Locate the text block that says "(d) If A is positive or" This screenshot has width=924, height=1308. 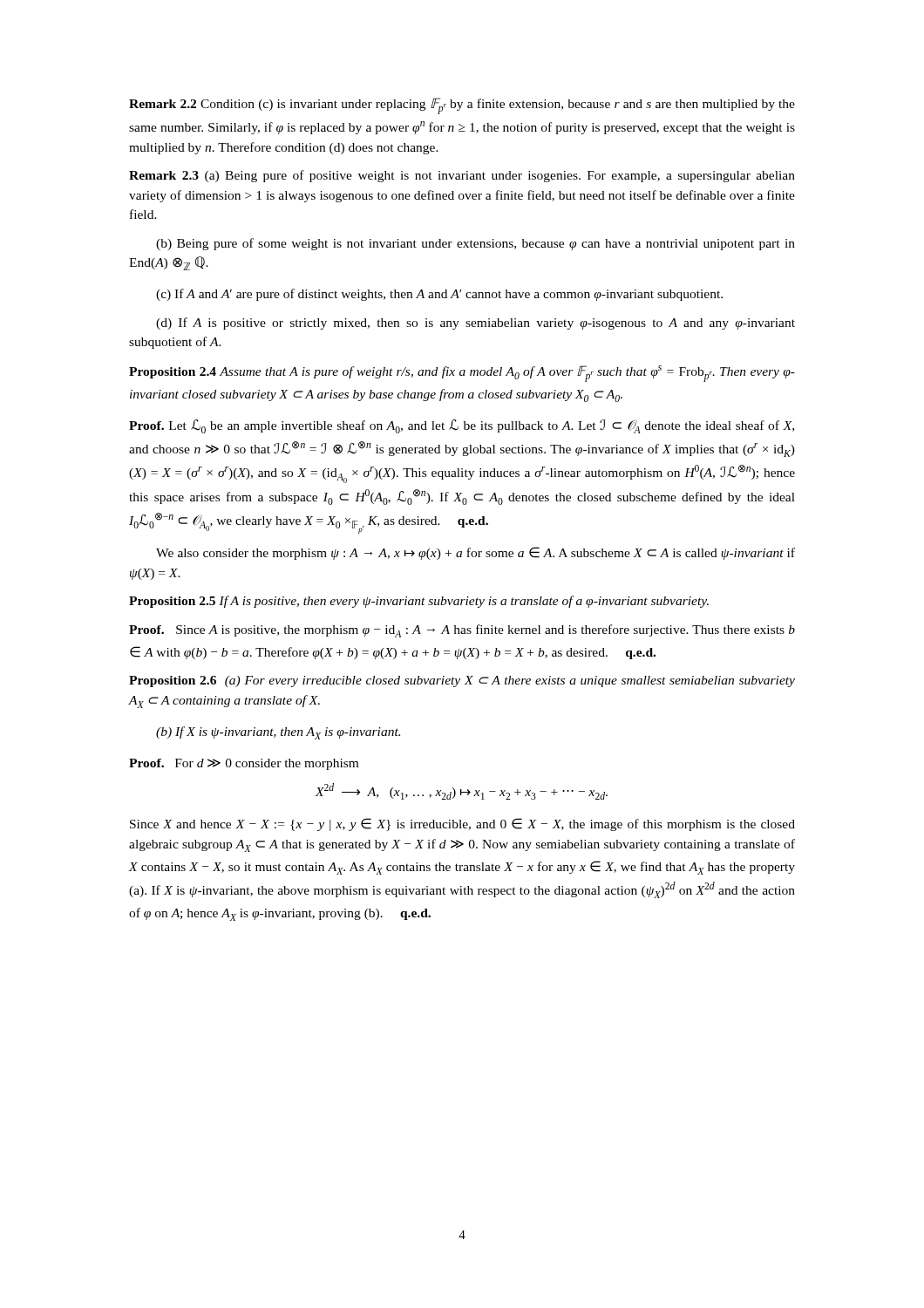point(462,332)
